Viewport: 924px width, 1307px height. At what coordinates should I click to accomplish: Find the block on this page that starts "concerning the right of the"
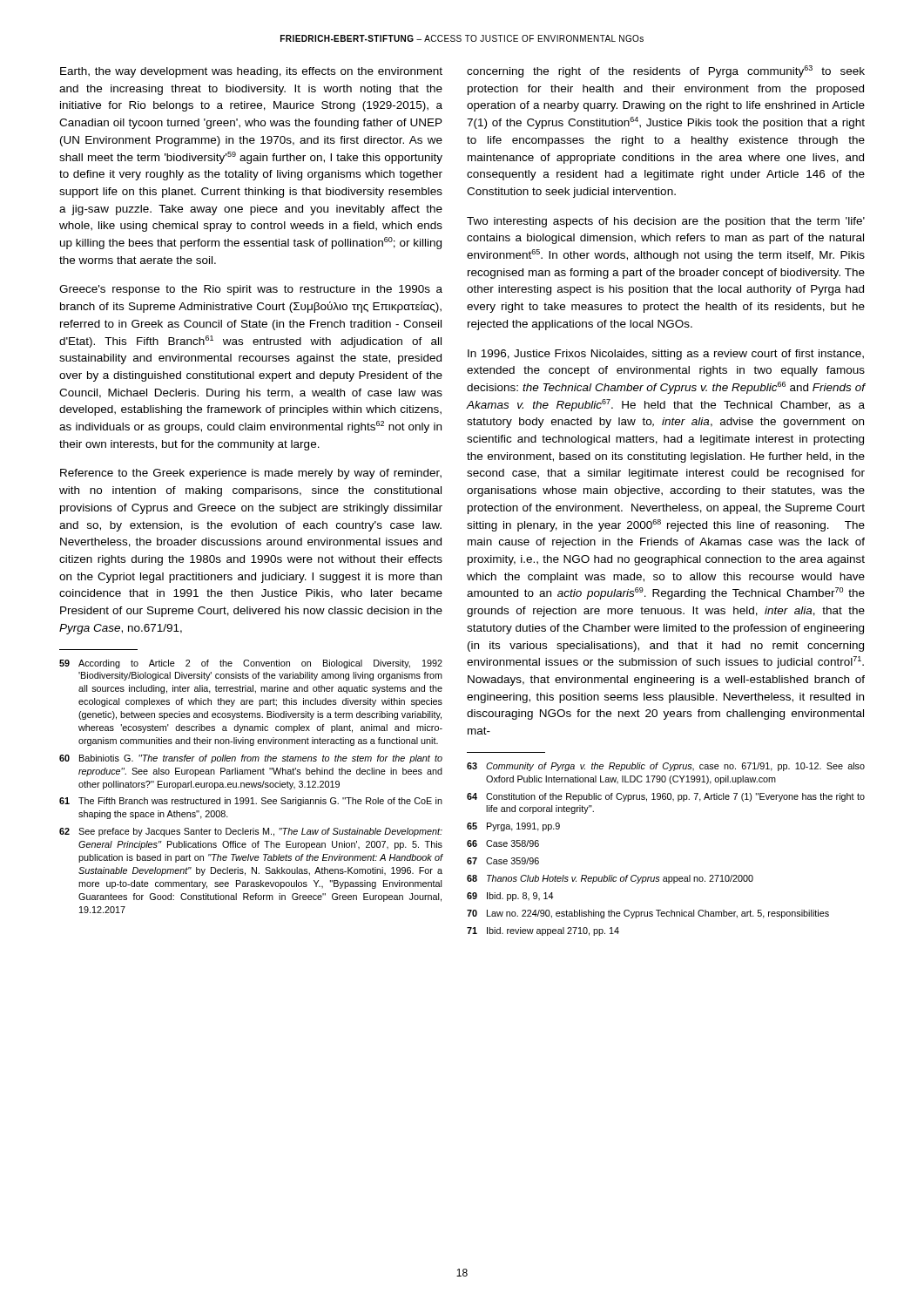click(666, 130)
